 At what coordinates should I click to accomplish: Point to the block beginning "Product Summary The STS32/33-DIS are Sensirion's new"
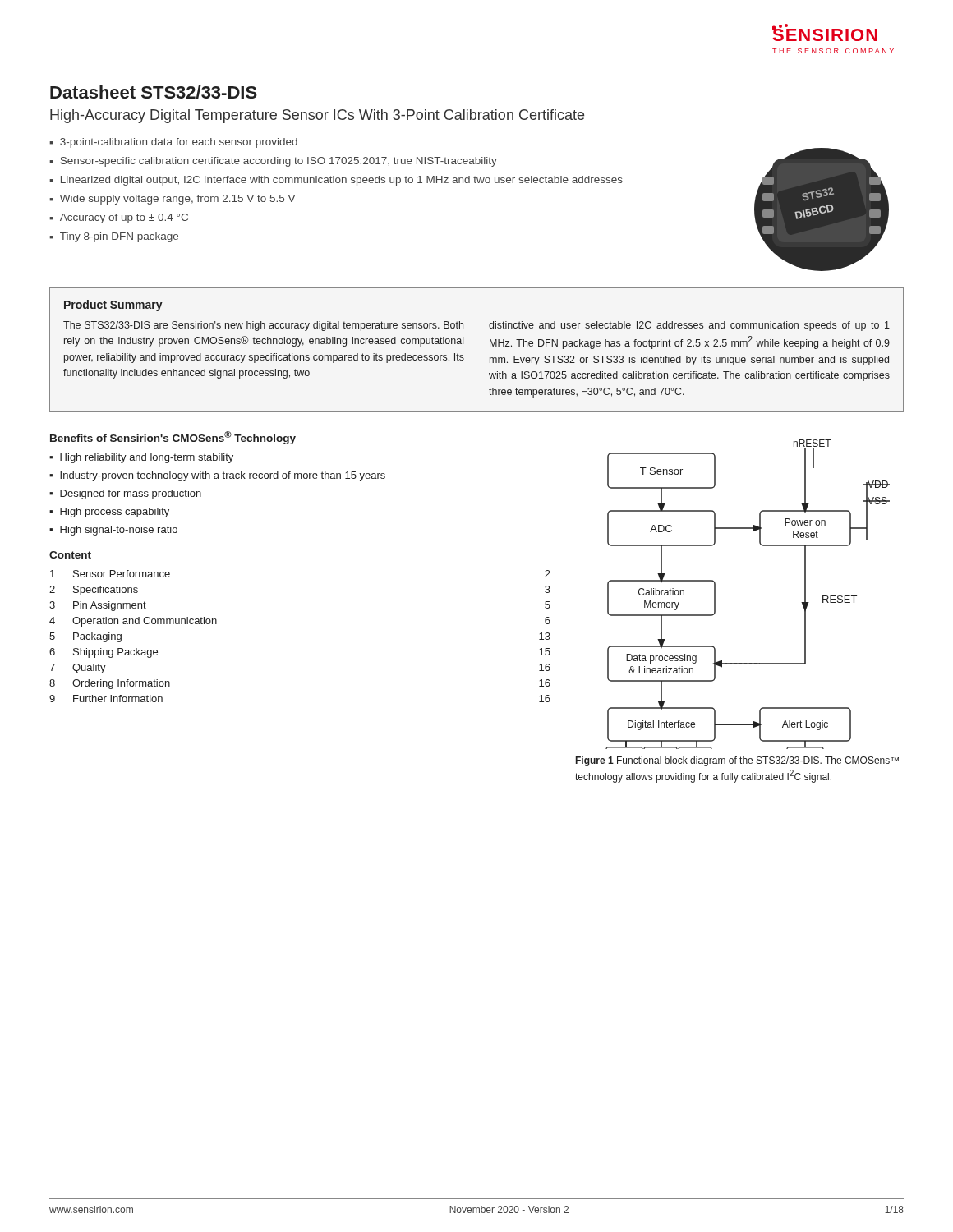pyautogui.click(x=476, y=350)
